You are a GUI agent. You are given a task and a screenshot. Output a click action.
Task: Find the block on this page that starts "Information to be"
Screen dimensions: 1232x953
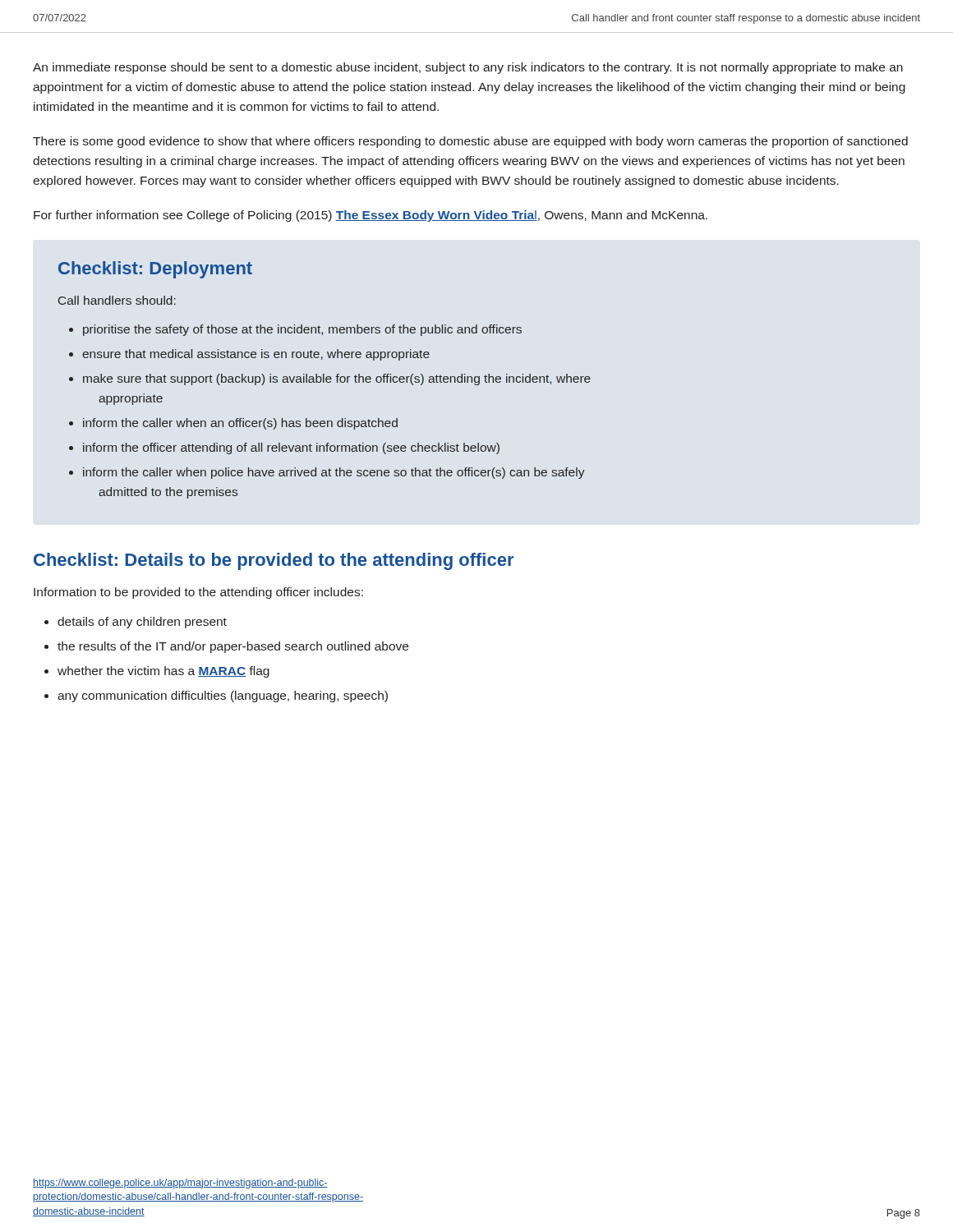coord(198,592)
